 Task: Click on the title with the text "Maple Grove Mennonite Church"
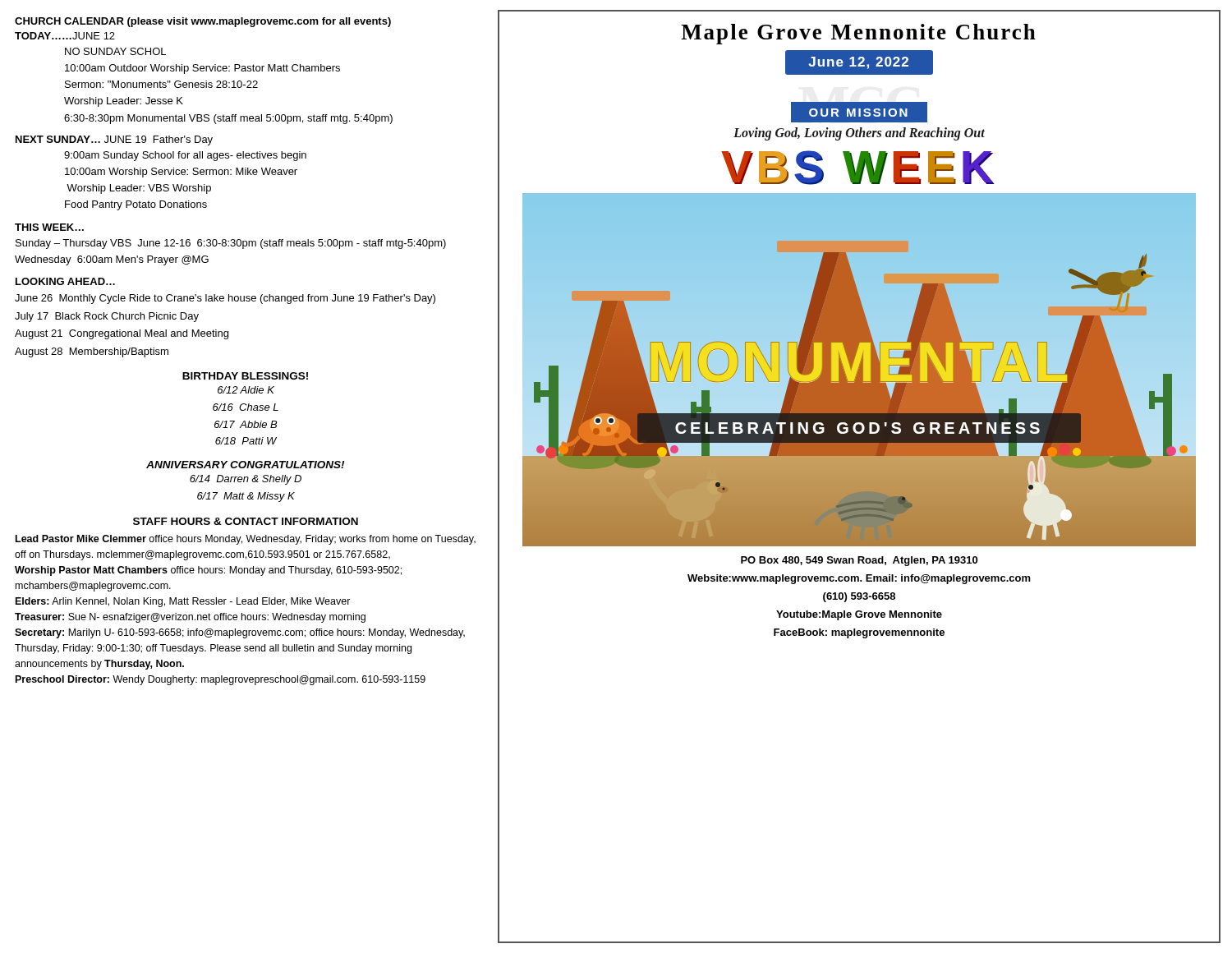[x=859, y=32]
